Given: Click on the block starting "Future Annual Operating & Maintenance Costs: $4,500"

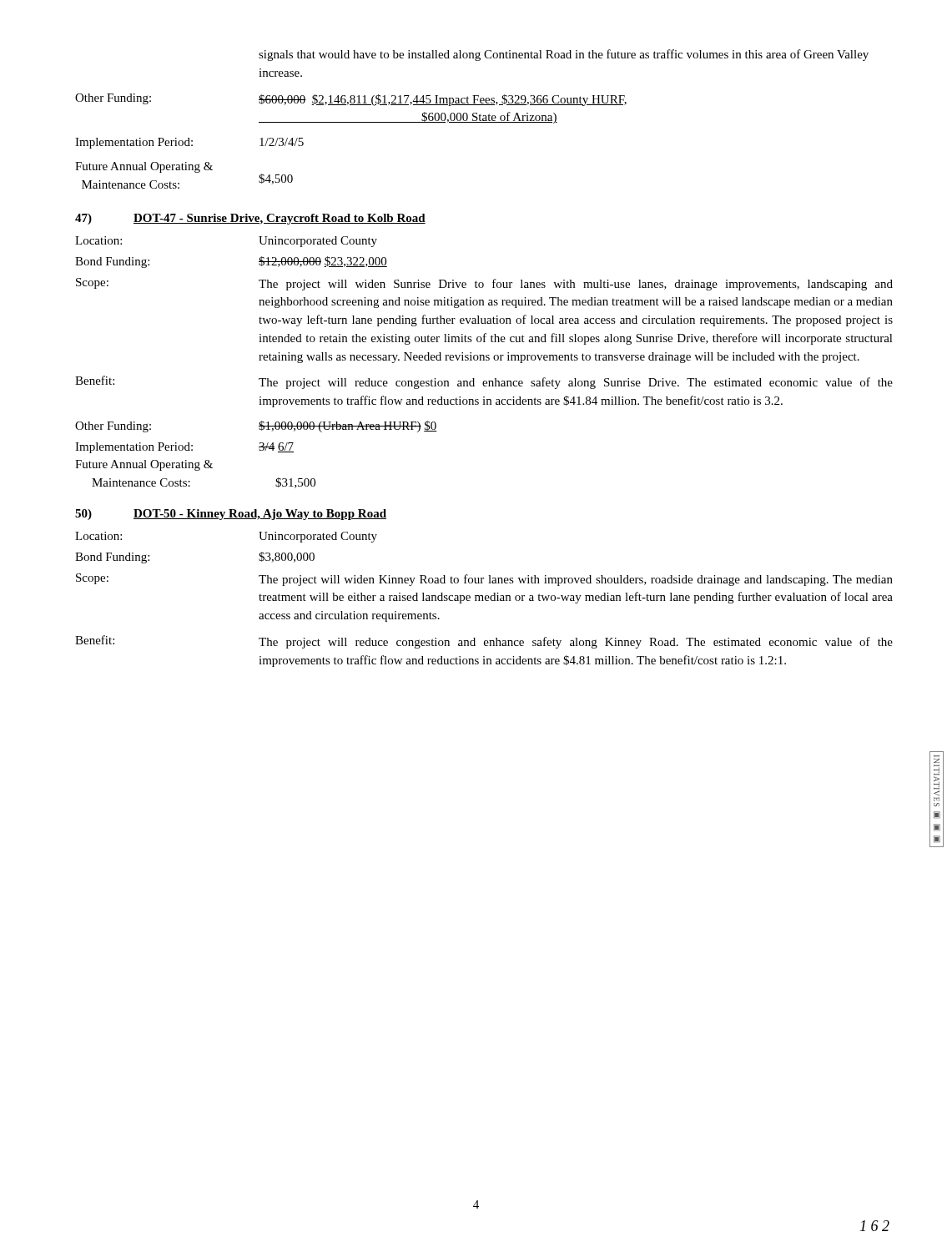Looking at the screenshot, I should 123,170.
